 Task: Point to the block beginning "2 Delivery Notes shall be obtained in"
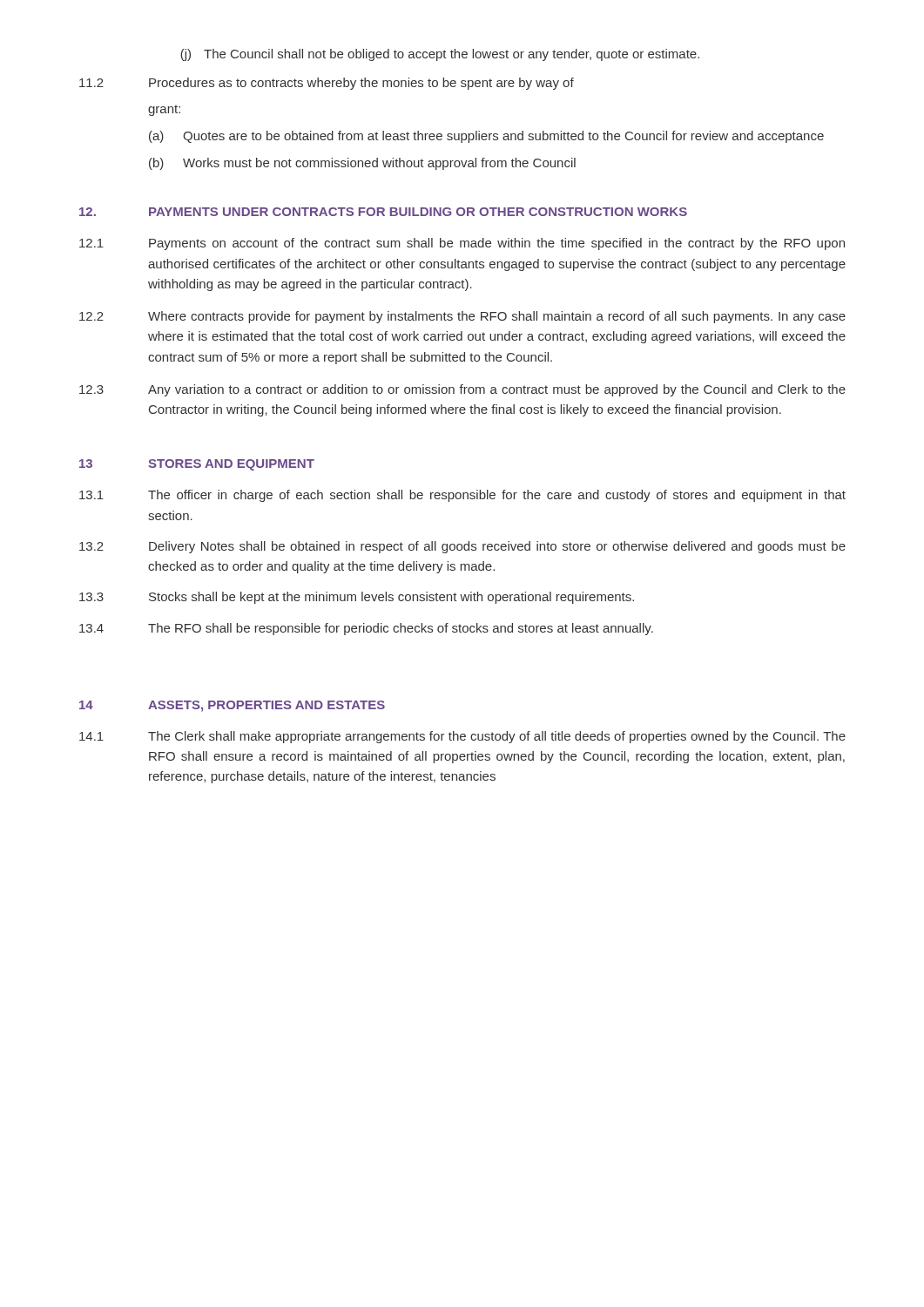point(462,556)
